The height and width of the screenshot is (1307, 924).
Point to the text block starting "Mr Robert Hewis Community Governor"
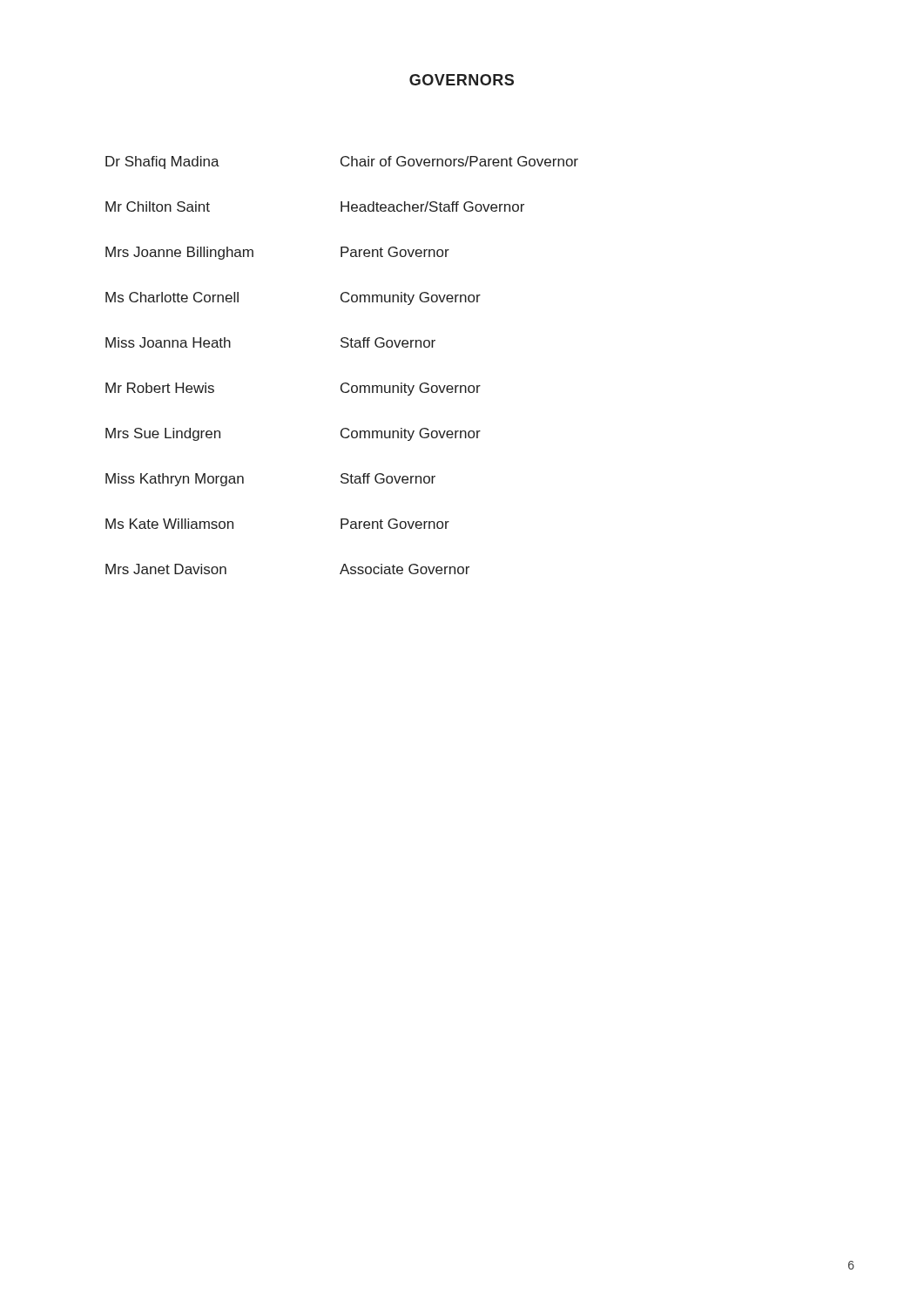click(157, 389)
